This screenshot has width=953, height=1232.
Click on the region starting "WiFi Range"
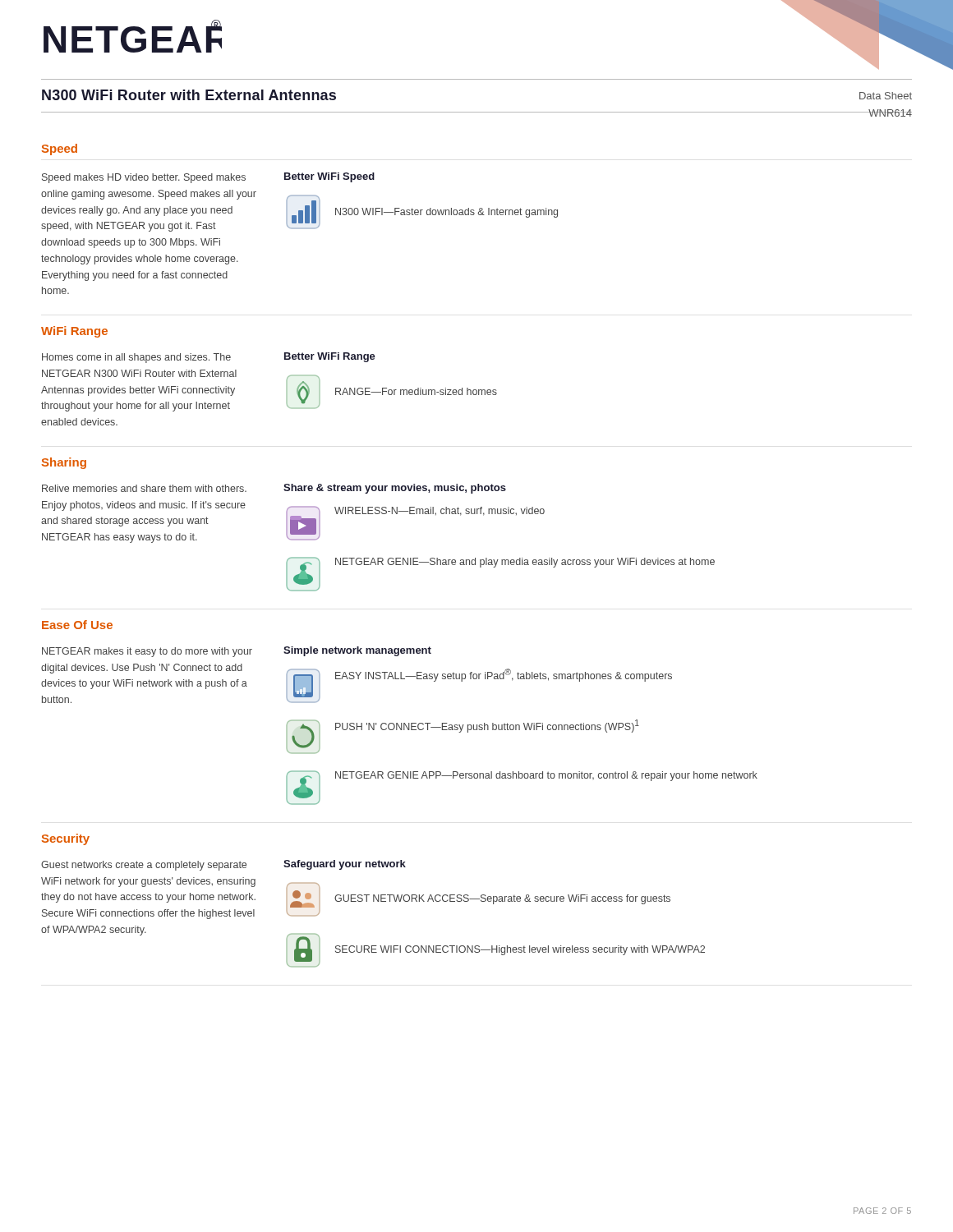[x=75, y=331]
